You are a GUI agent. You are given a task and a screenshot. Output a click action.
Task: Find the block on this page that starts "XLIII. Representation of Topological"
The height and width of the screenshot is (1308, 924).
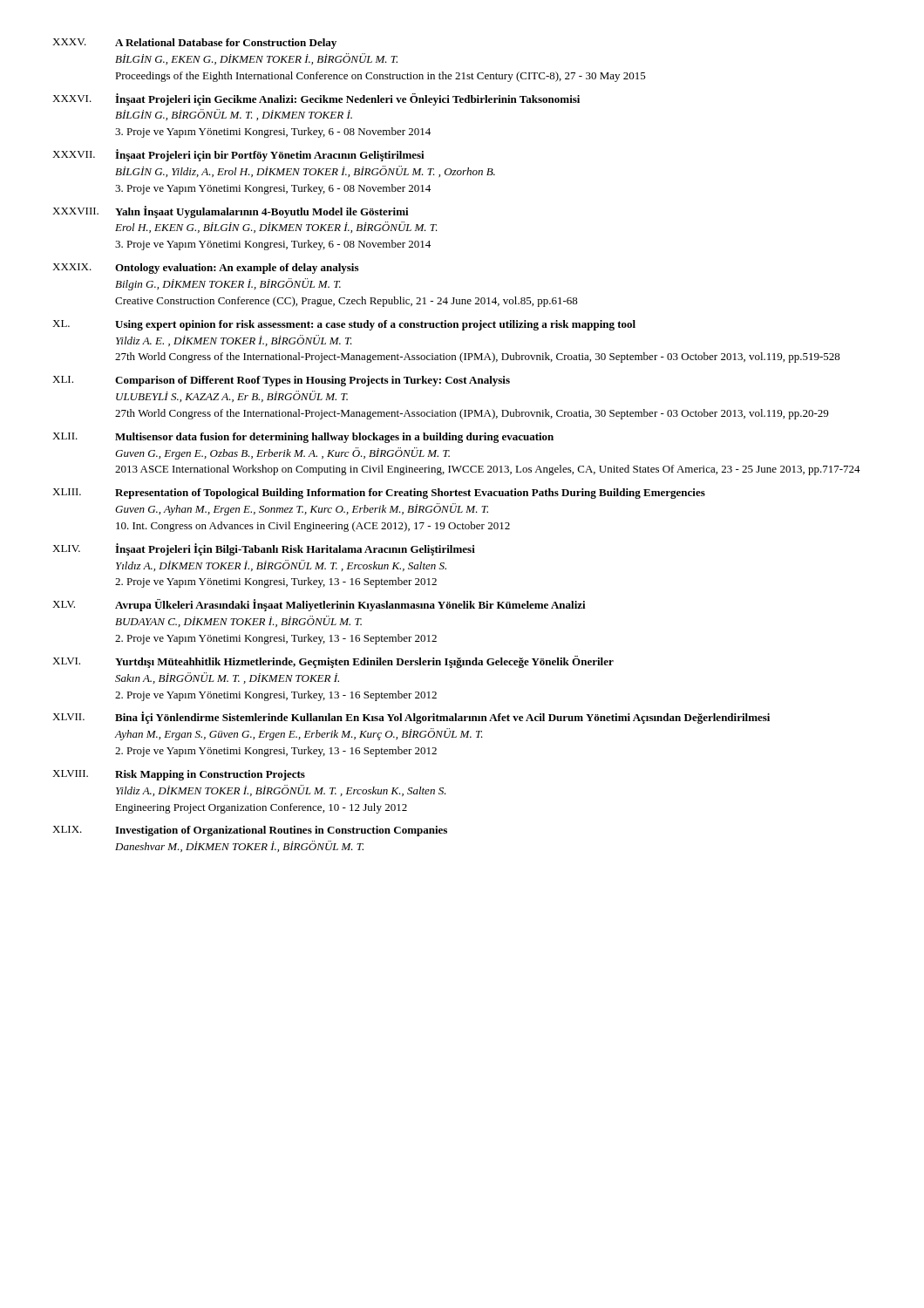[462, 510]
